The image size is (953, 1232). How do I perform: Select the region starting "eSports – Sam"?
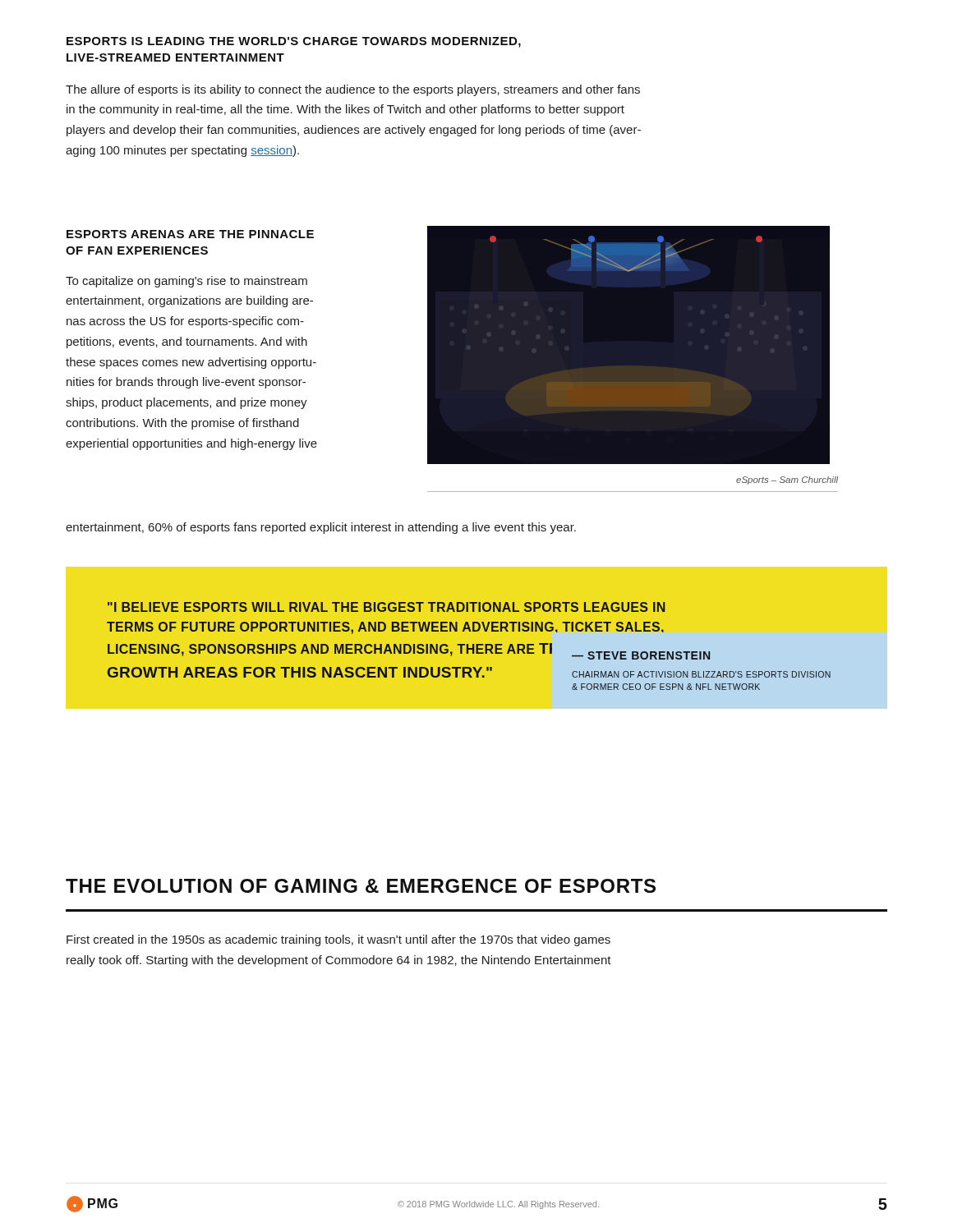(x=787, y=480)
